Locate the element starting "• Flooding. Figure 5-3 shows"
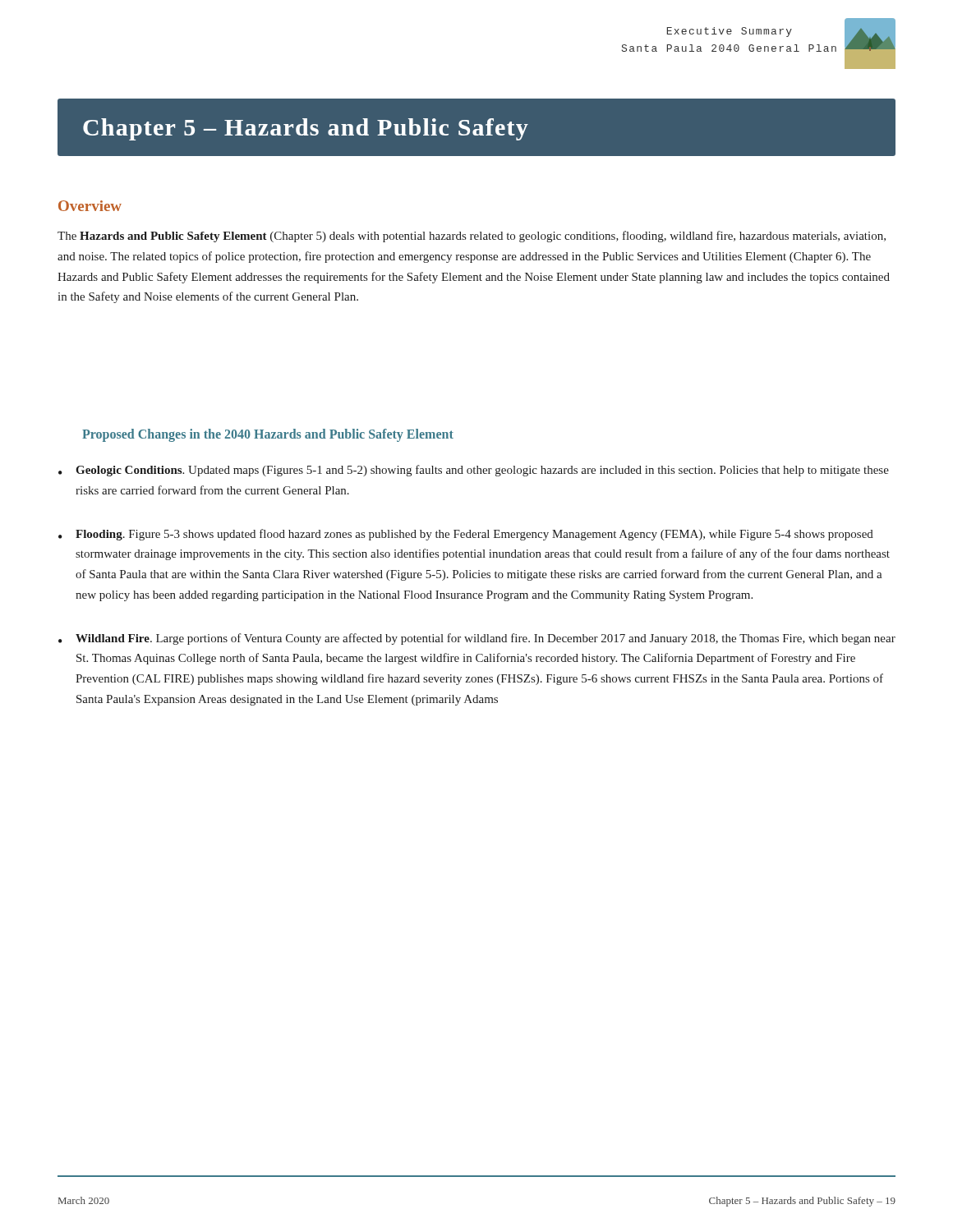The image size is (953, 1232). 476,564
